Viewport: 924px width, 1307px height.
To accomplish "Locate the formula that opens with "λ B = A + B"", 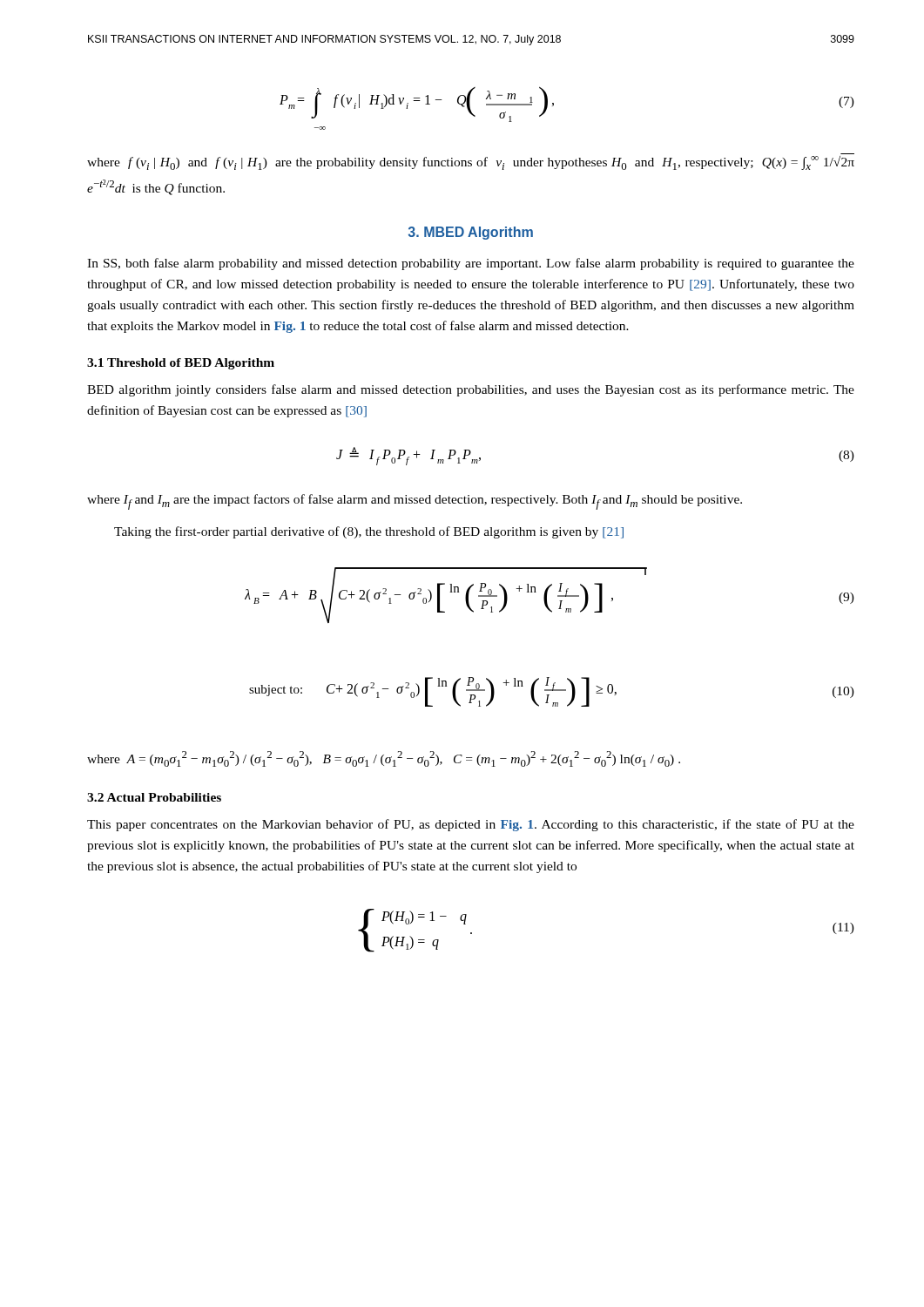I will 471,597.
